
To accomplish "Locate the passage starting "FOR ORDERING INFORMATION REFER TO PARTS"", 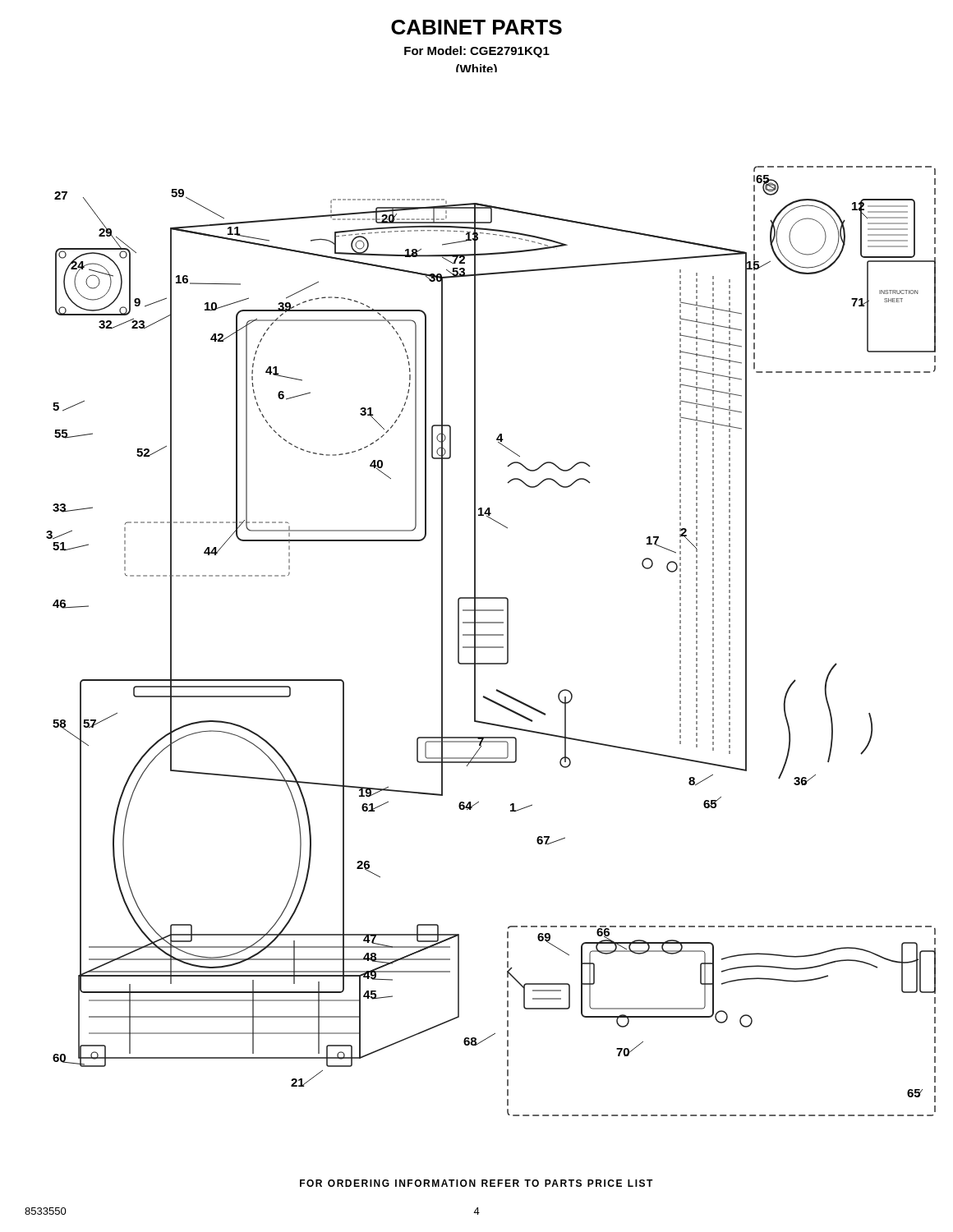I will (x=476, y=1184).
